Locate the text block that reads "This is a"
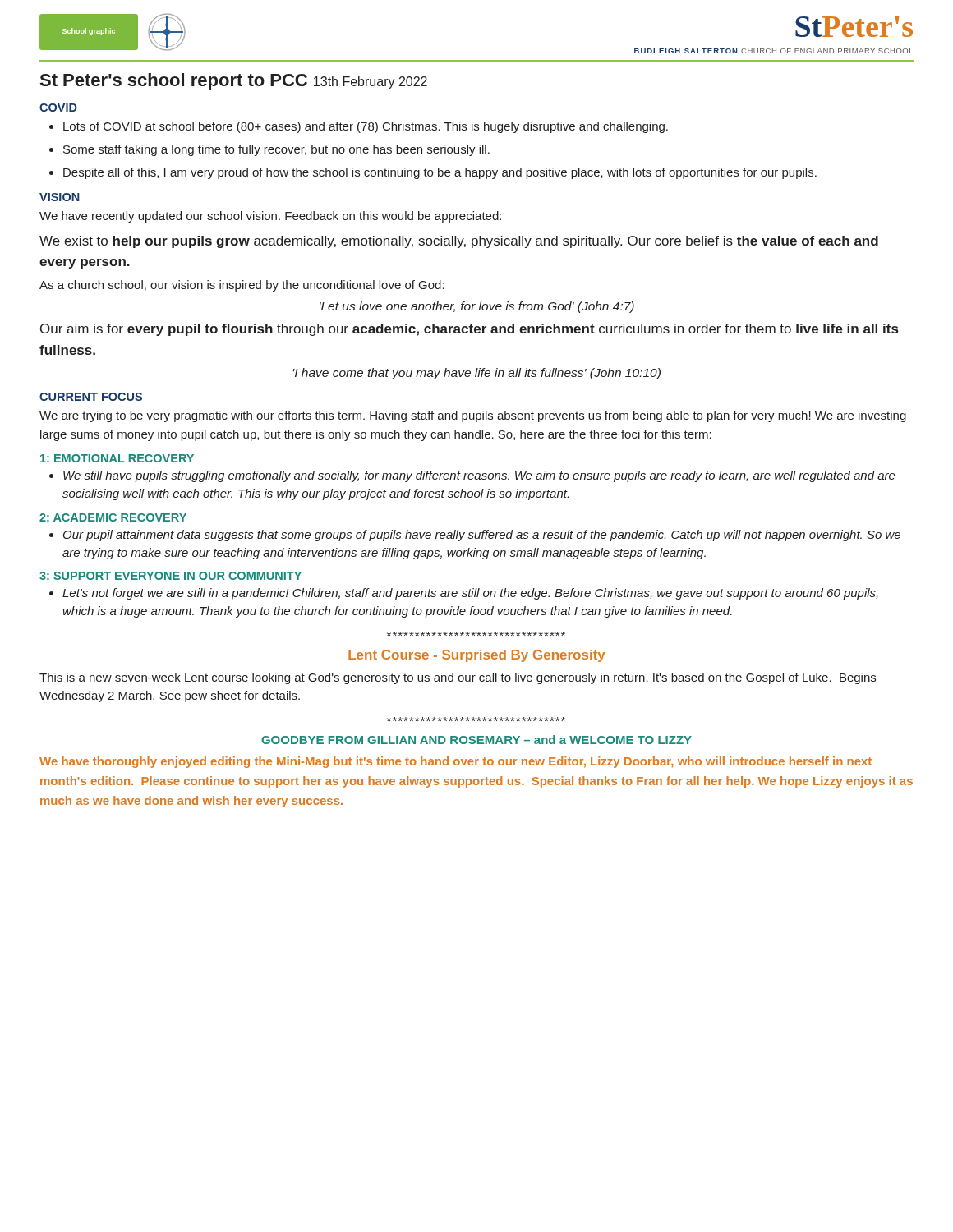This screenshot has width=953, height=1232. tap(458, 686)
